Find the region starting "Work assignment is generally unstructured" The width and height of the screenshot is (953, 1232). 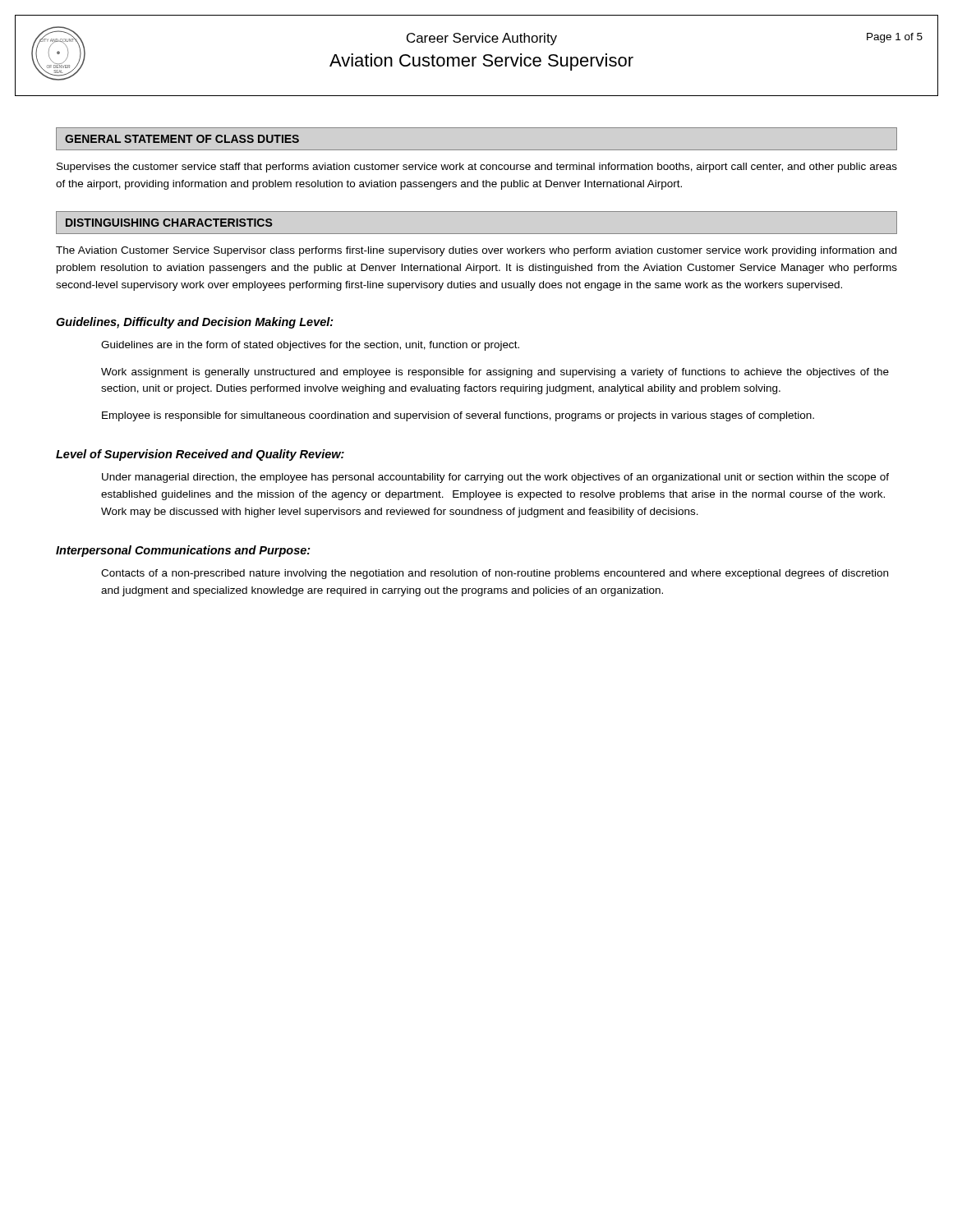(x=495, y=380)
